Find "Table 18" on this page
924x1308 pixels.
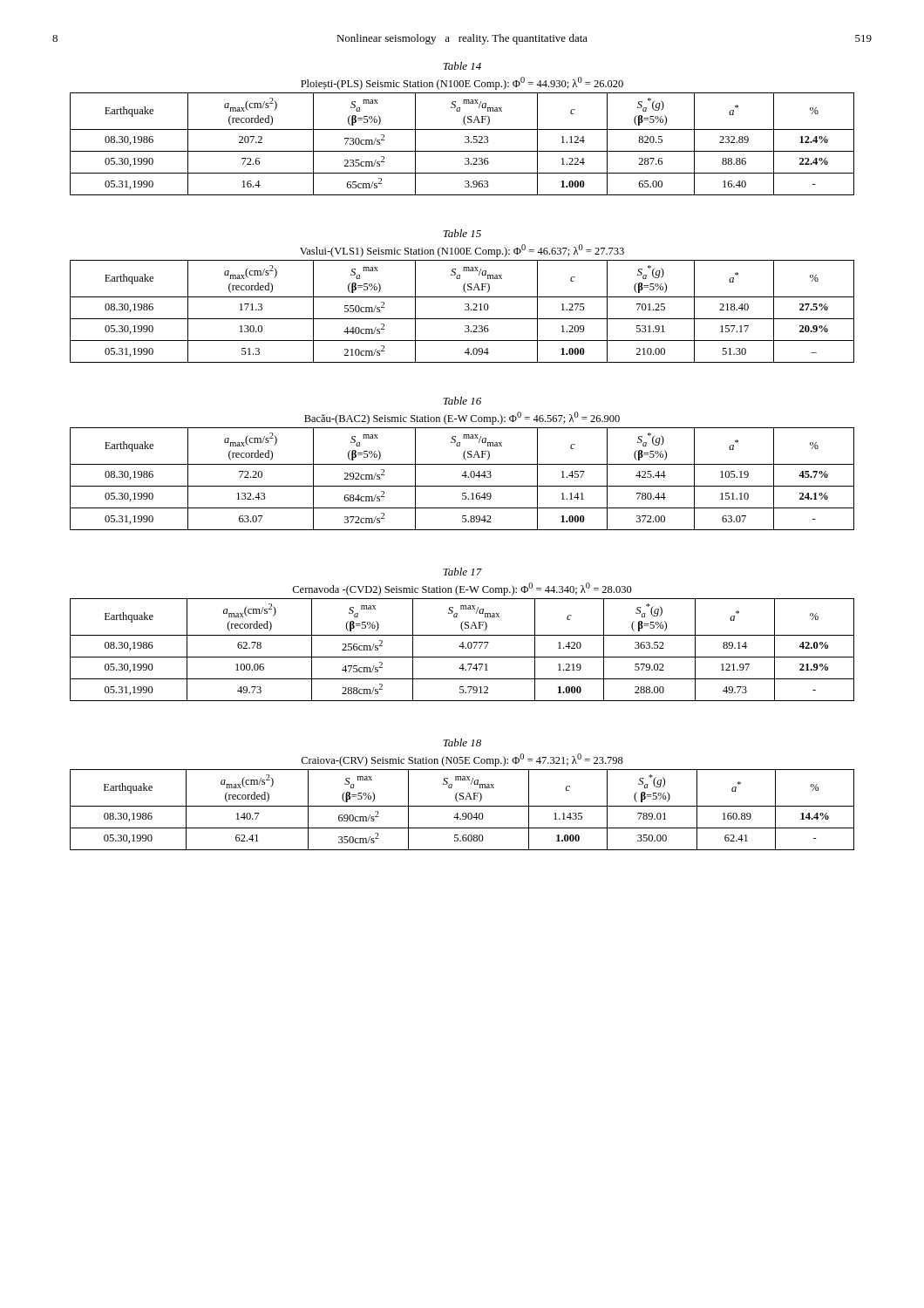[x=462, y=743]
